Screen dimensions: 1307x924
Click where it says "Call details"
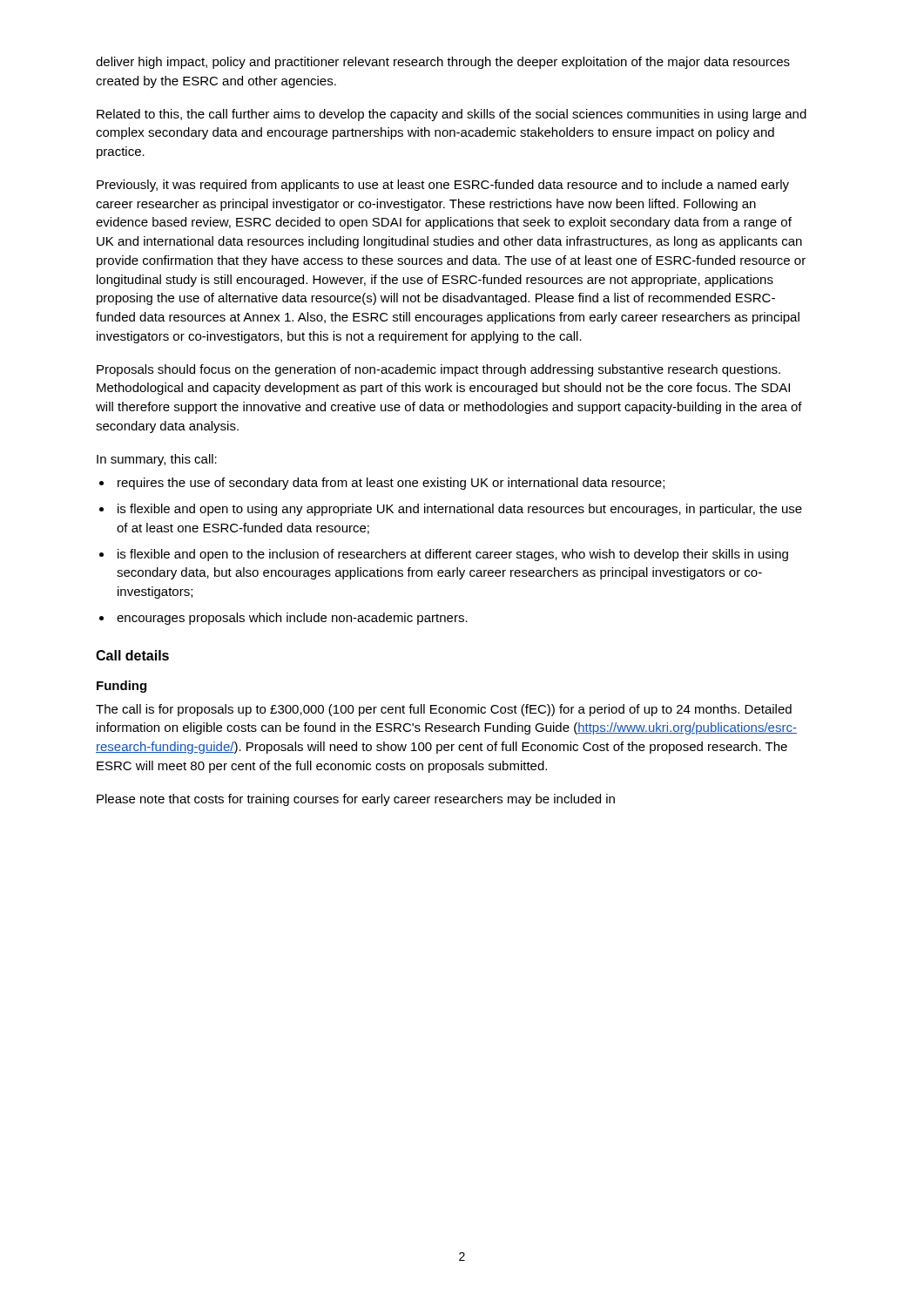[133, 655]
